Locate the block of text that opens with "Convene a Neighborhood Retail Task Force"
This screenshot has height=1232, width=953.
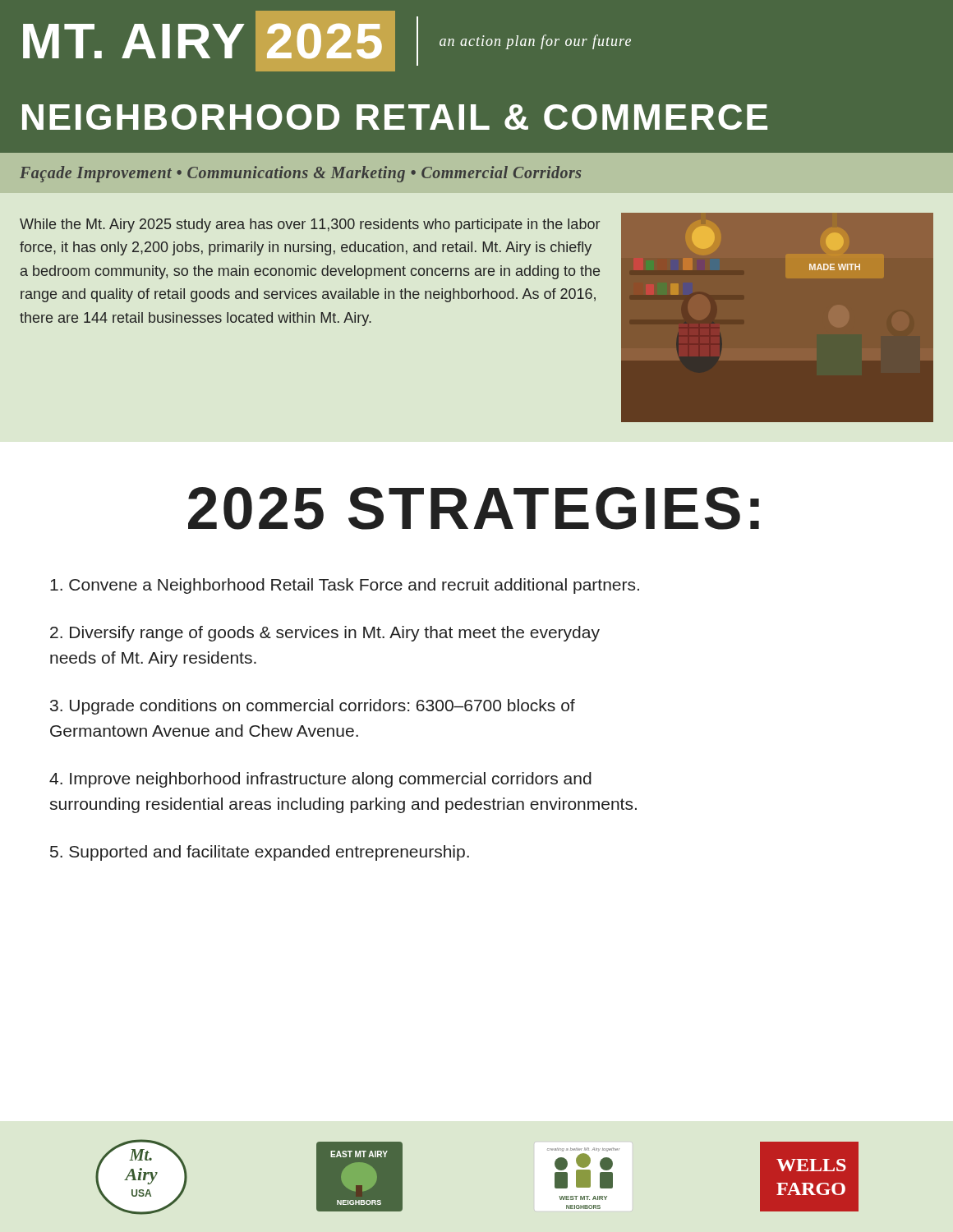pyautogui.click(x=345, y=584)
